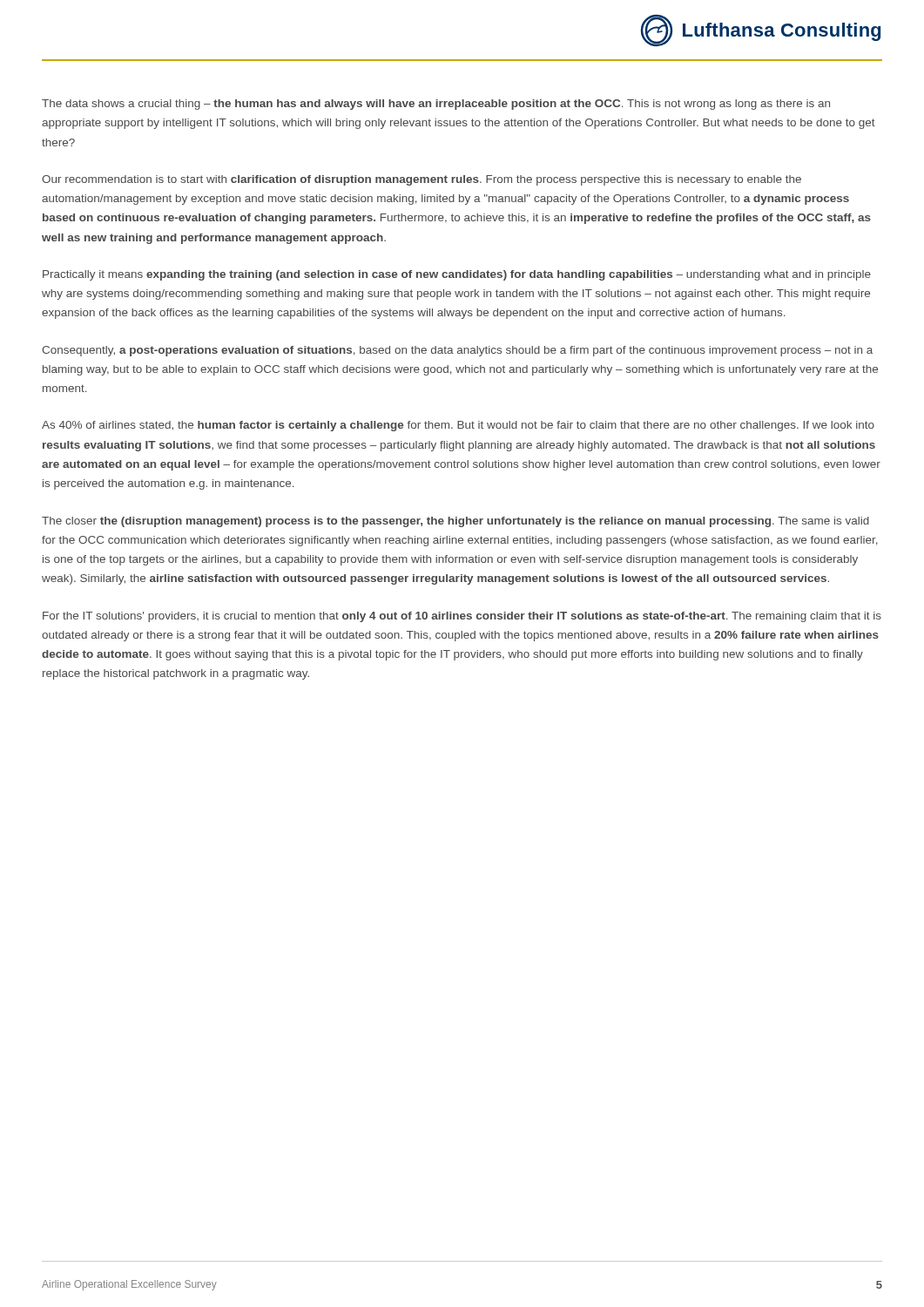Point to the block beginning "The closer the (disruption management) process"

click(460, 549)
